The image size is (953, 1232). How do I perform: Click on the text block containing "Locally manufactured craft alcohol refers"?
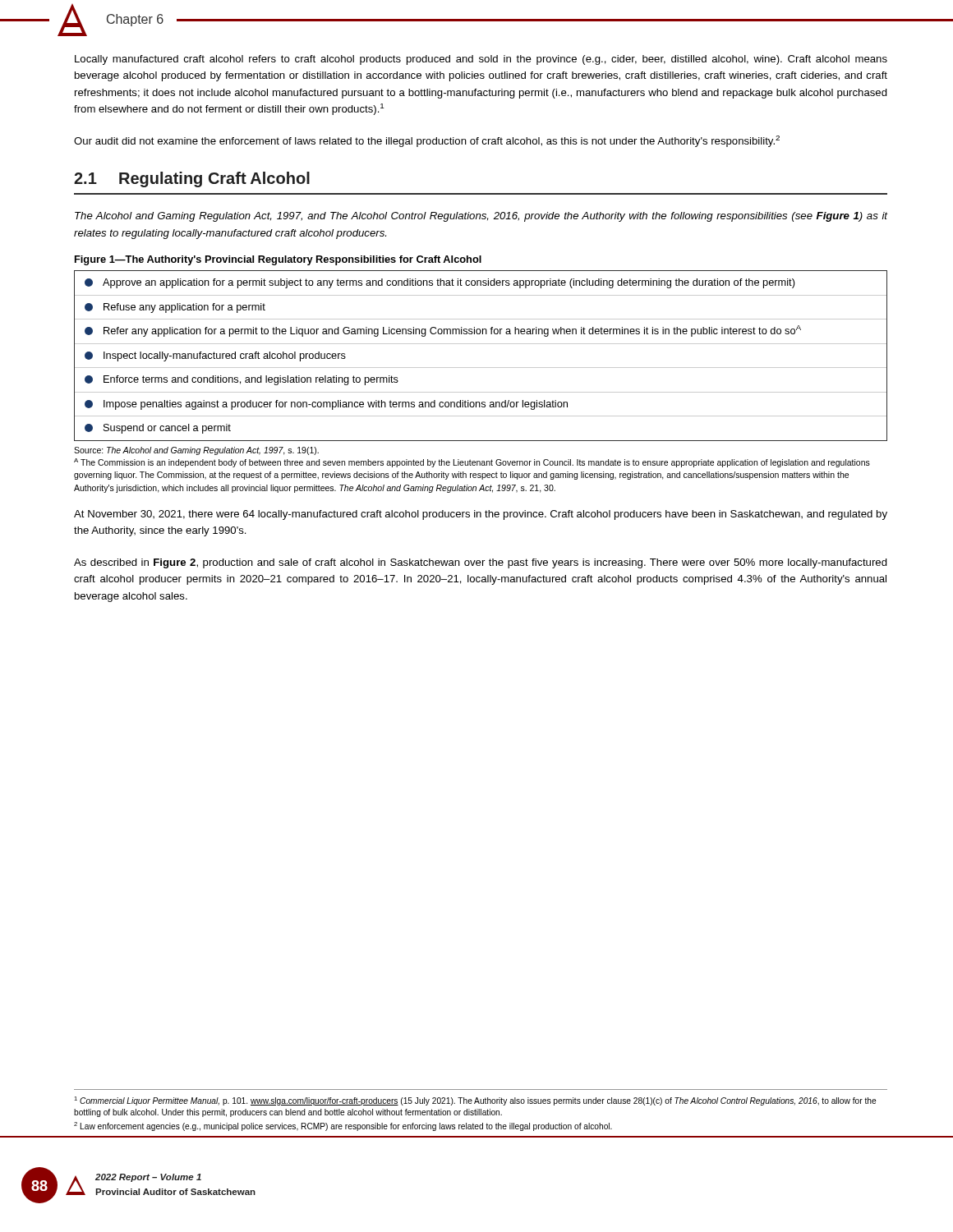coord(481,84)
